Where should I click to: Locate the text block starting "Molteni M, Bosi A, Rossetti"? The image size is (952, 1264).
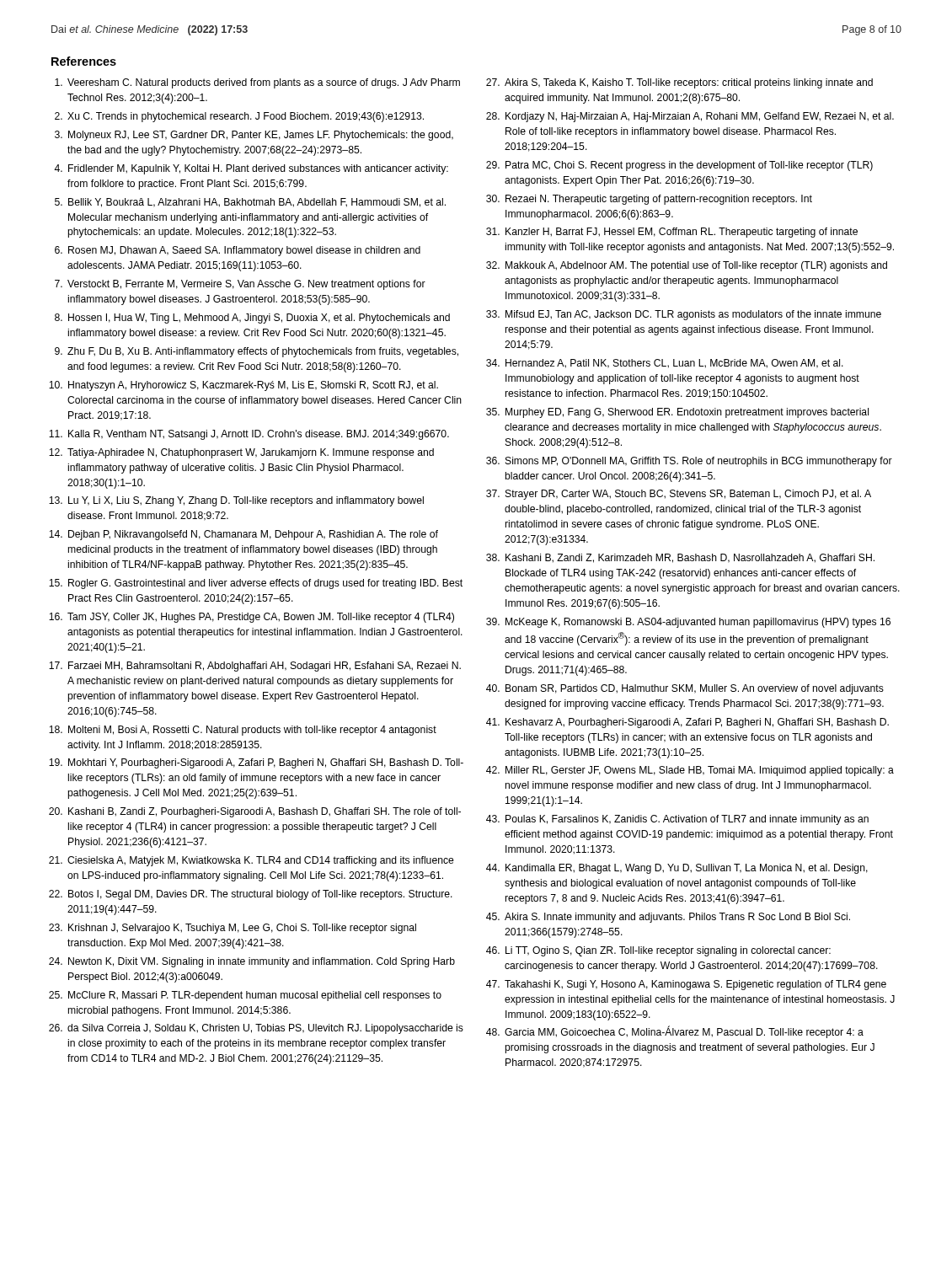[252, 737]
